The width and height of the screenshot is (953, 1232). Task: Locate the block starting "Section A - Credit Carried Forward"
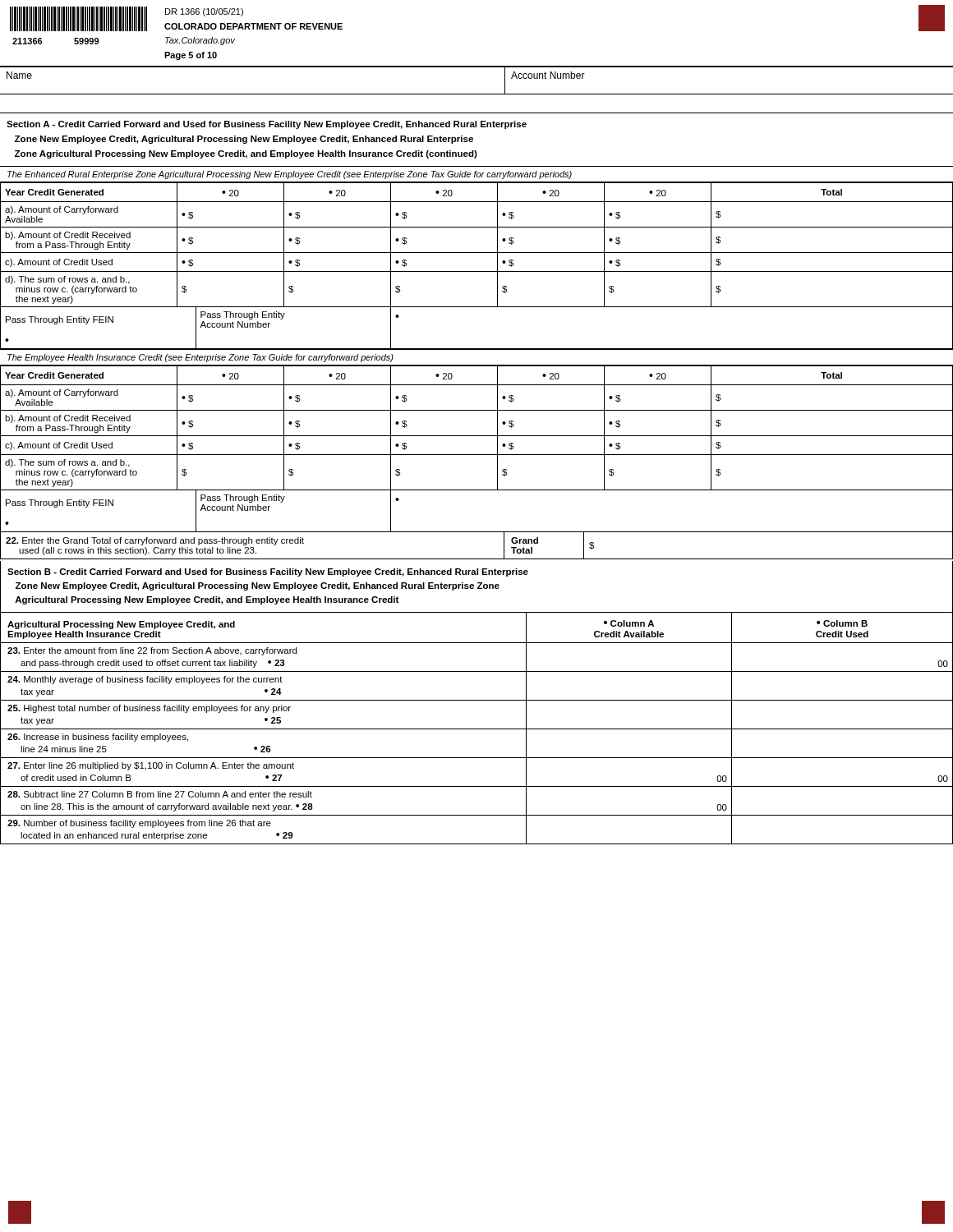[x=267, y=139]
